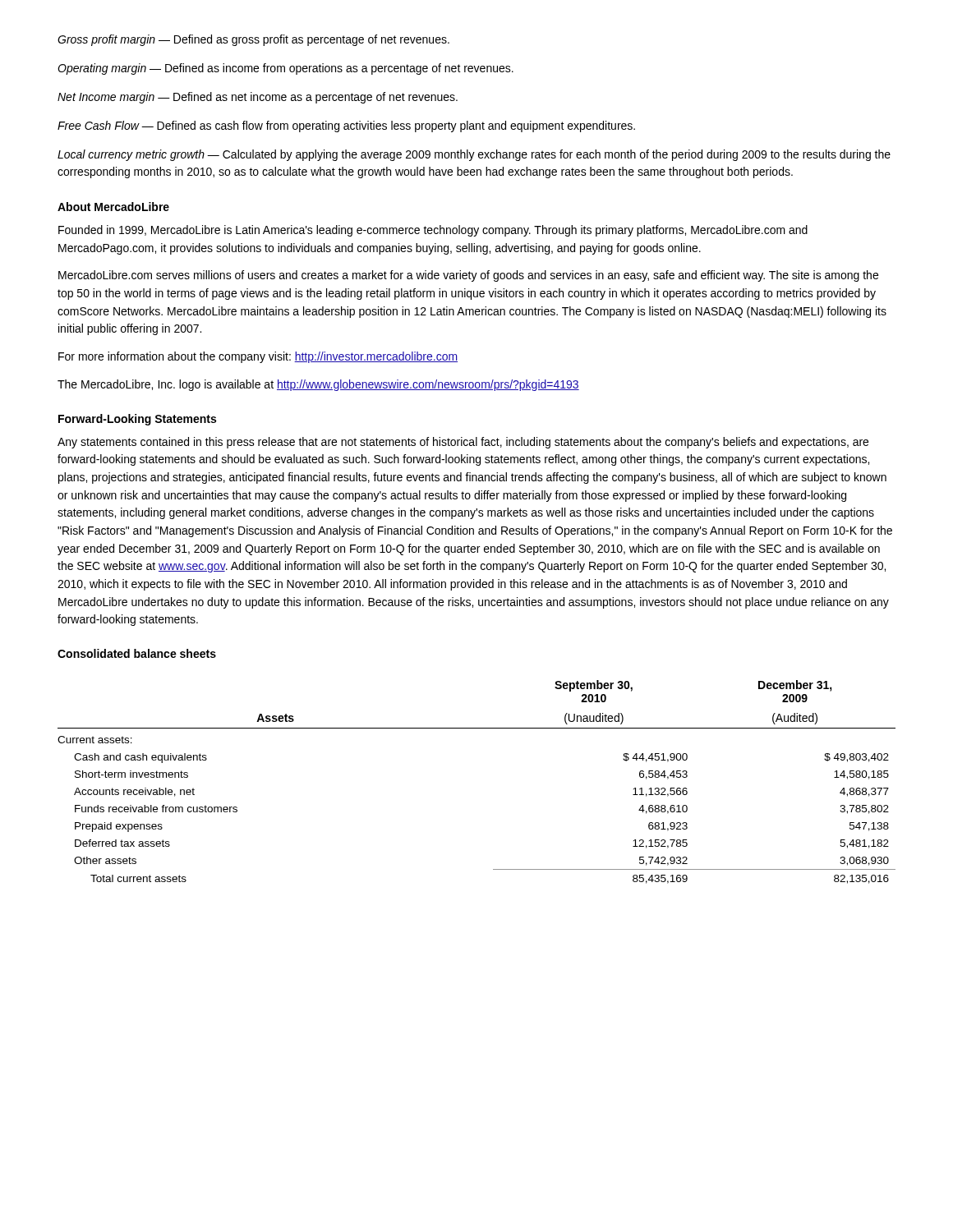Click on the element starting "Any statements contained in this press"

[475, 530]
